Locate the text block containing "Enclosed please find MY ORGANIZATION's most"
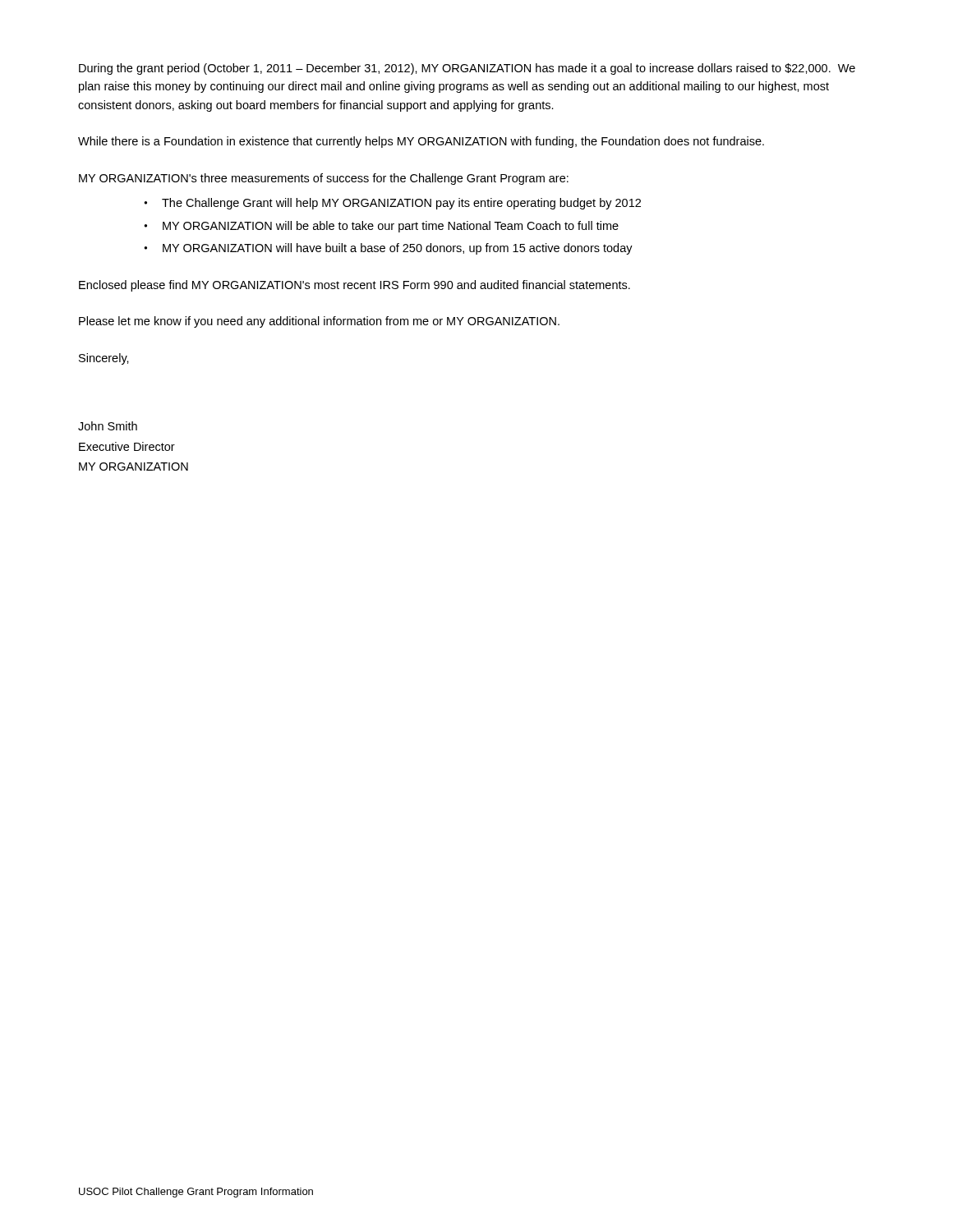Screen dimensions: 1232x953 tap(354, 285)
